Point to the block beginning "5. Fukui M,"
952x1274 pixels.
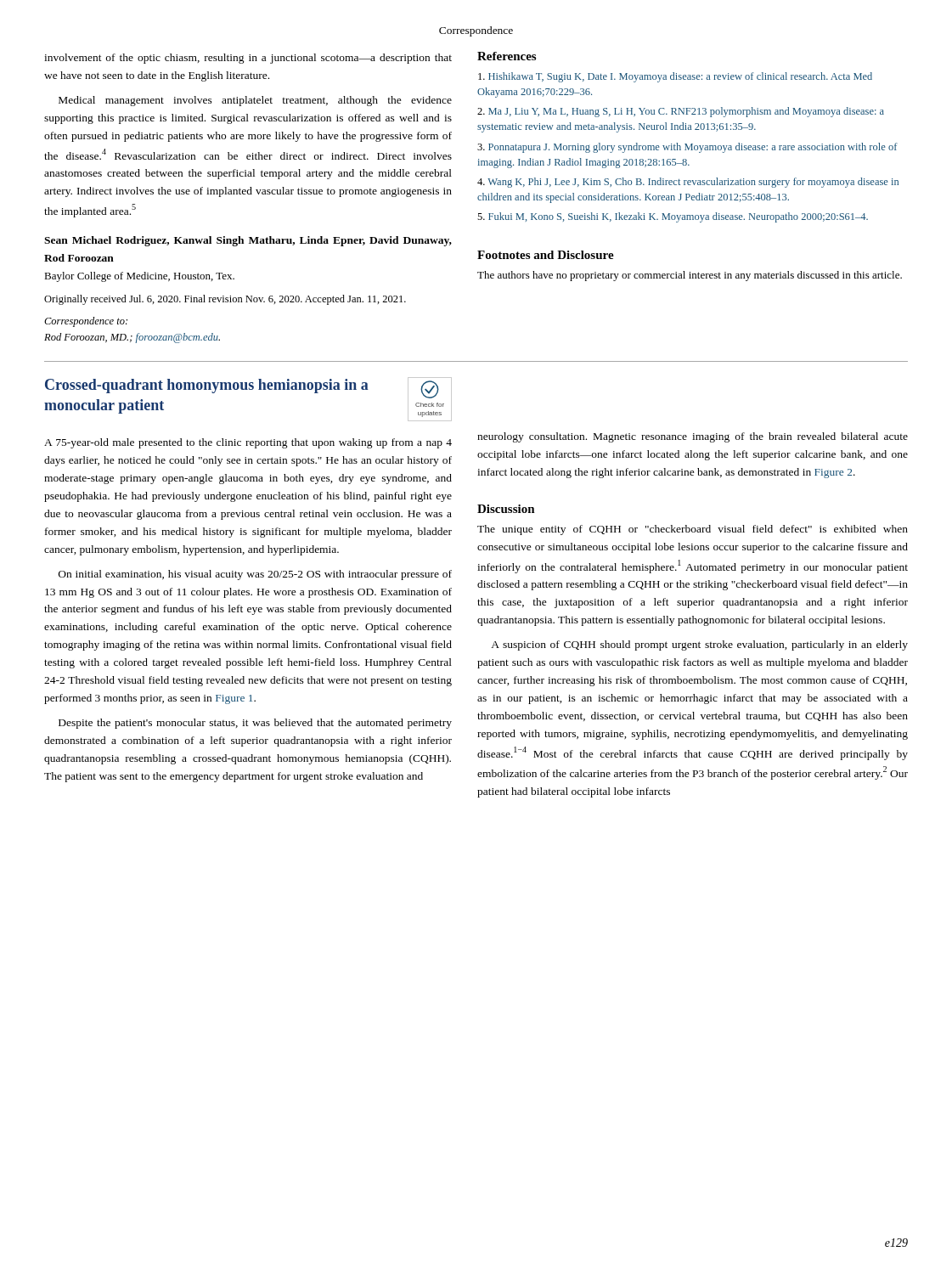pyautogui.click(x=673, y=217)
